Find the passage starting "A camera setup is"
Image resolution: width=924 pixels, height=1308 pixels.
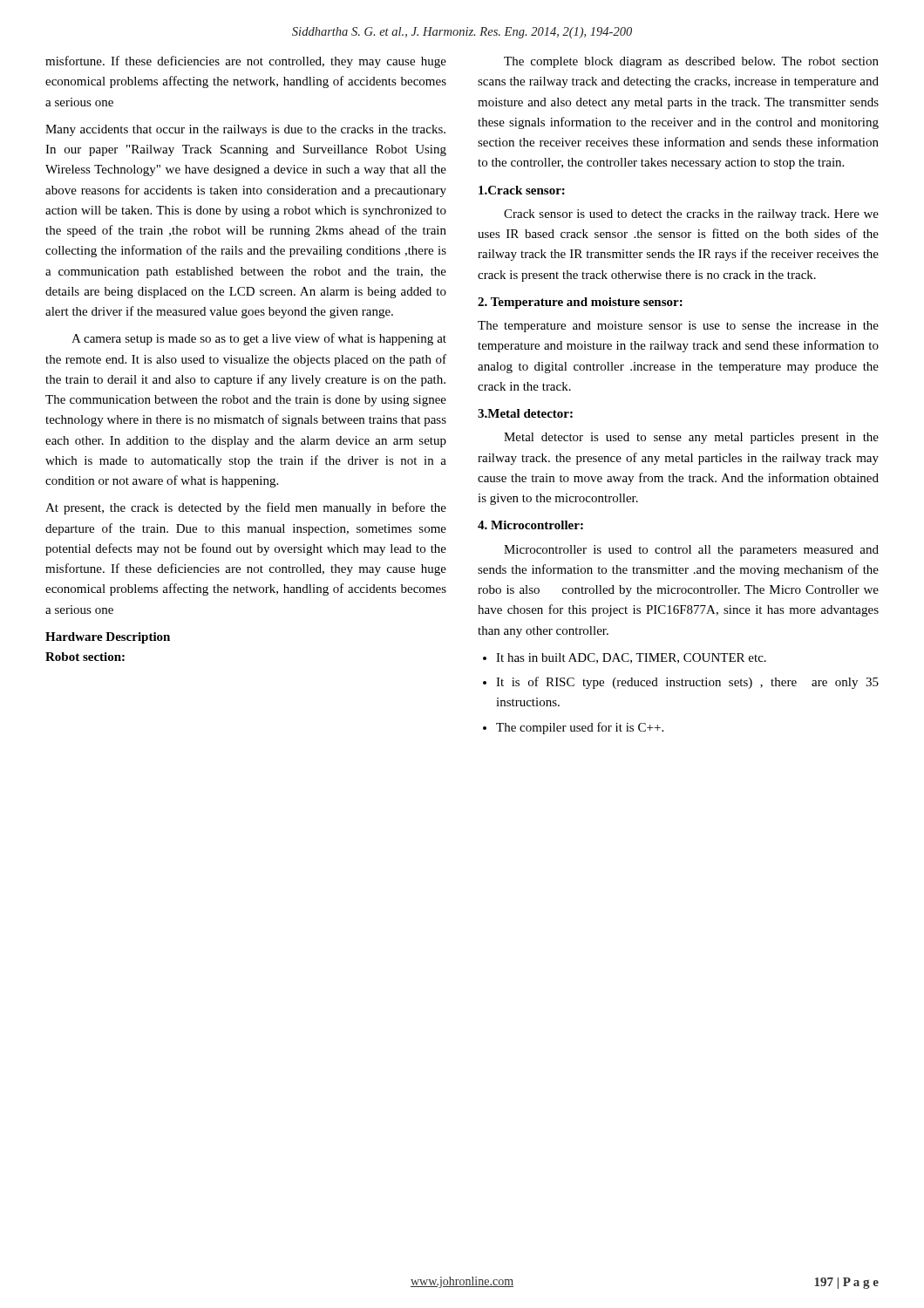point(246,410)
